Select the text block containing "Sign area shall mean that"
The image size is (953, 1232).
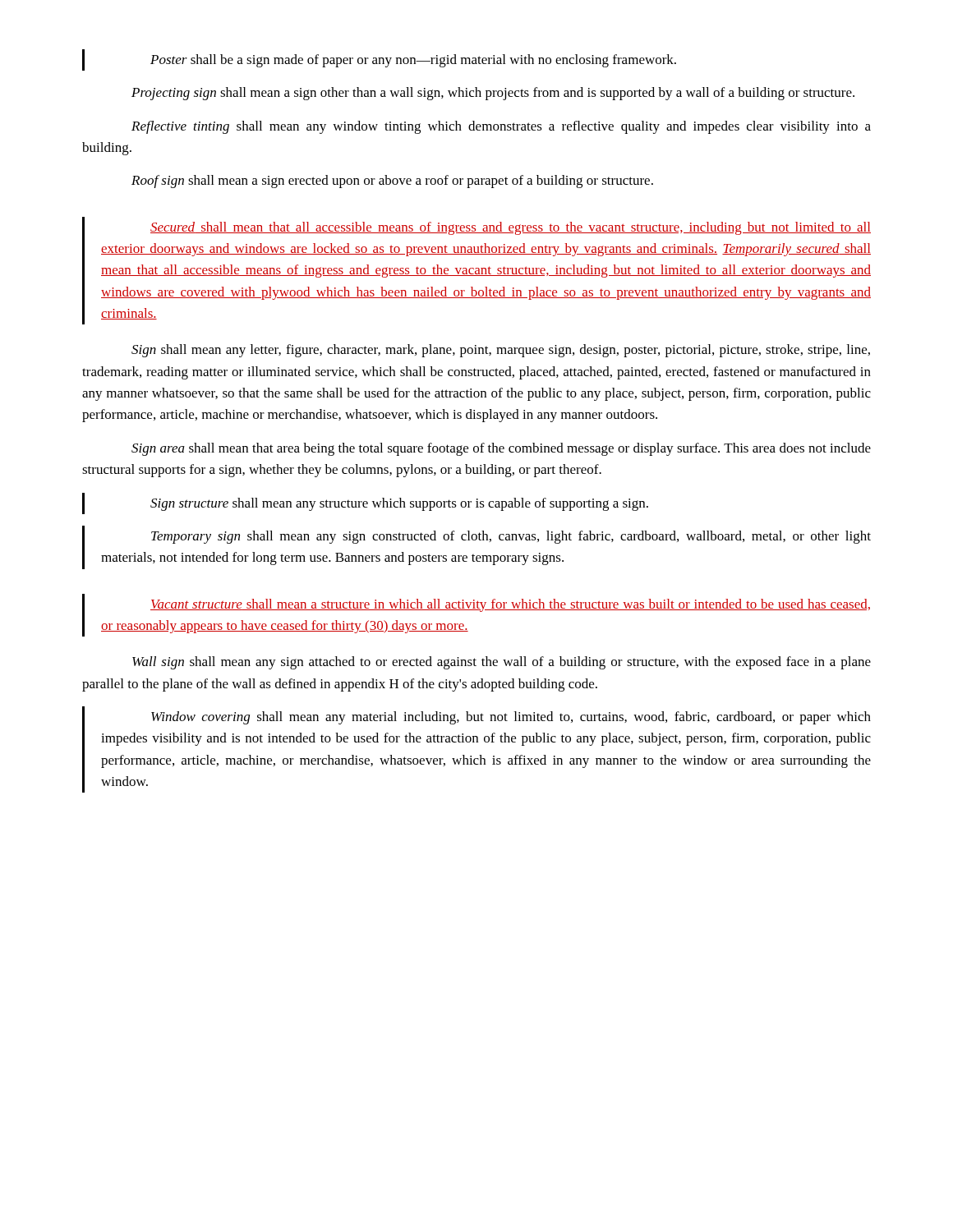(x=476, y=459)
